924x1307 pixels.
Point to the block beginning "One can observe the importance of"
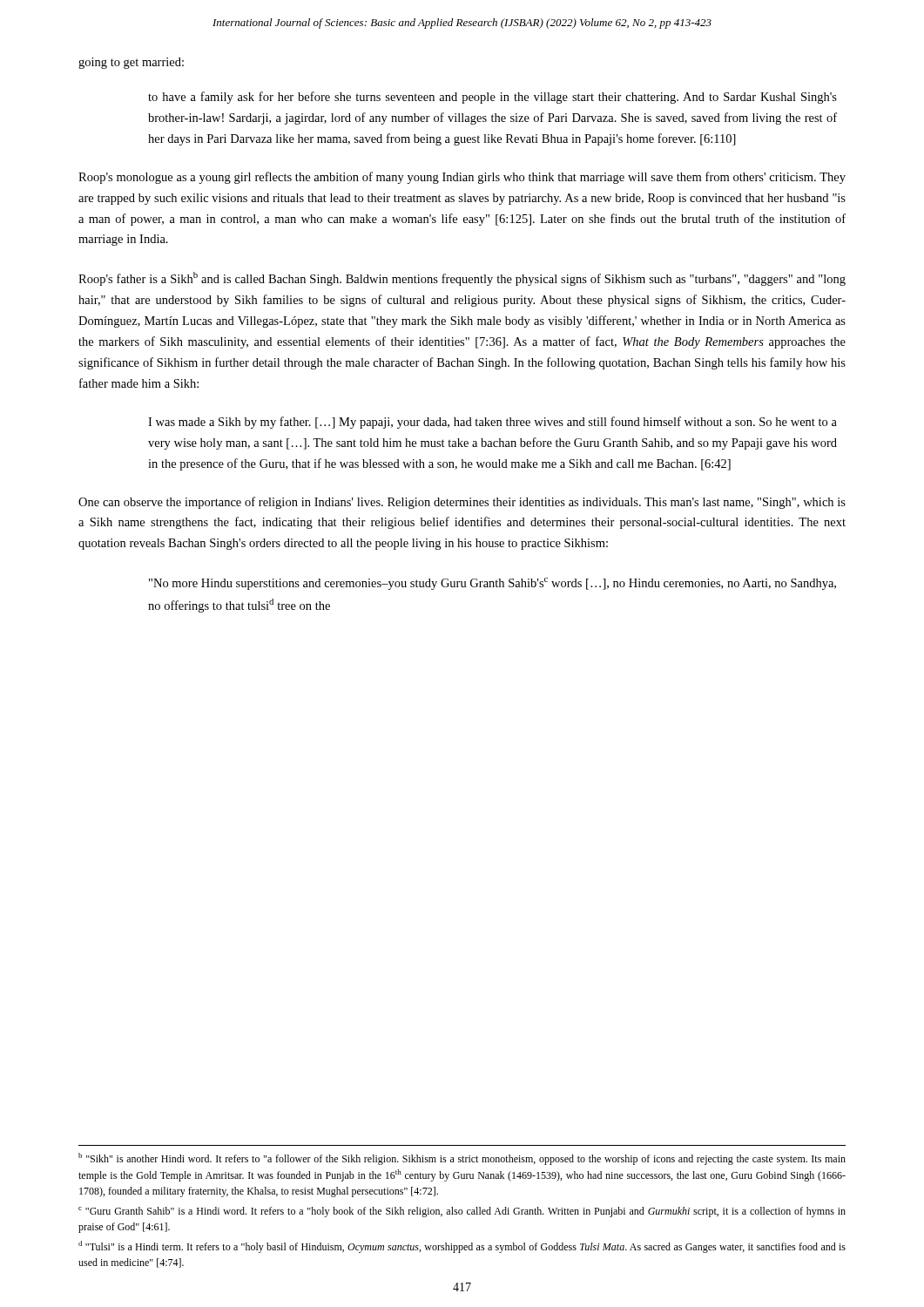(462, 522)
